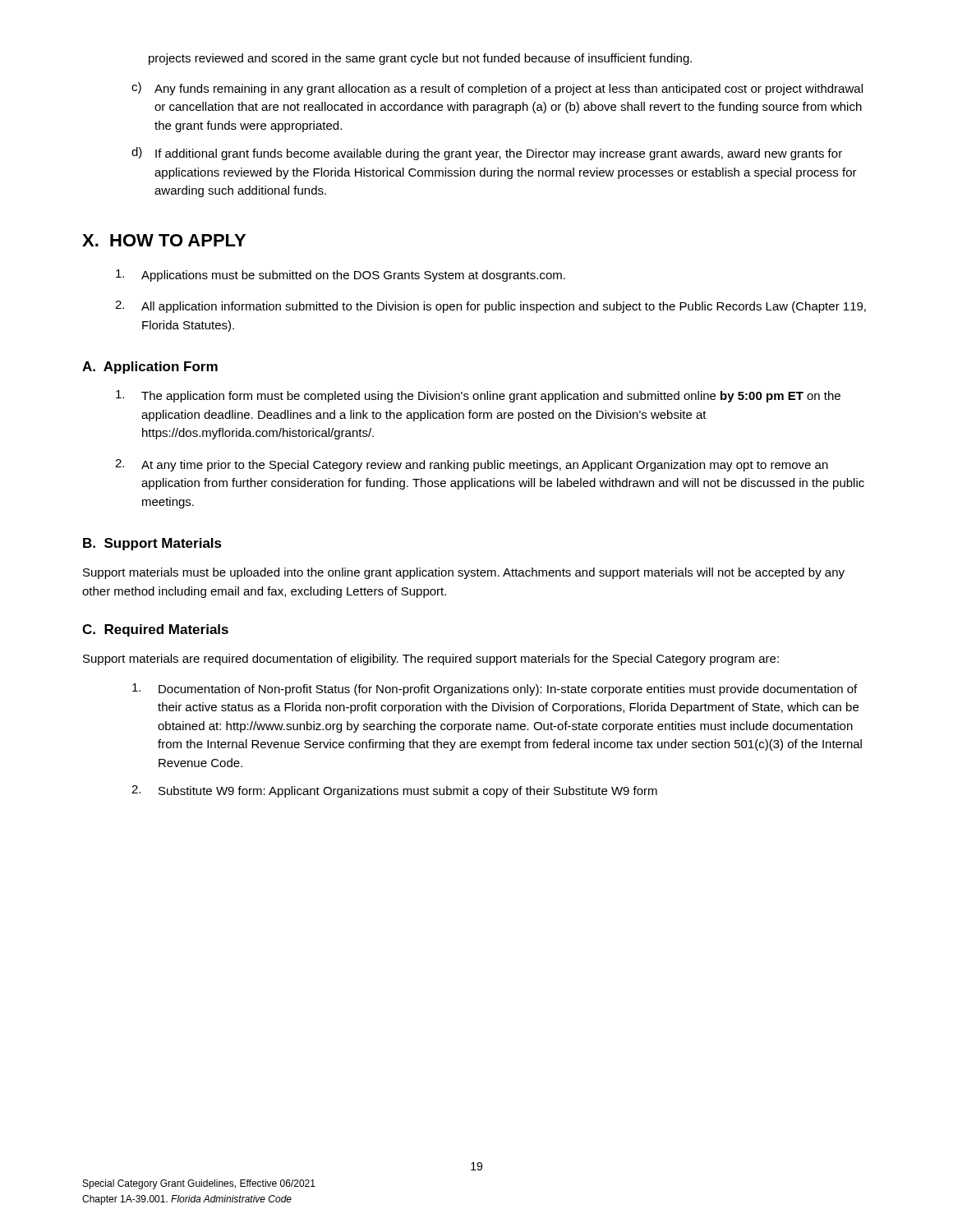Point to the element starting "c) Any funds remaining"
This screenshot has width=953, height=1232.
coord(501,107)
